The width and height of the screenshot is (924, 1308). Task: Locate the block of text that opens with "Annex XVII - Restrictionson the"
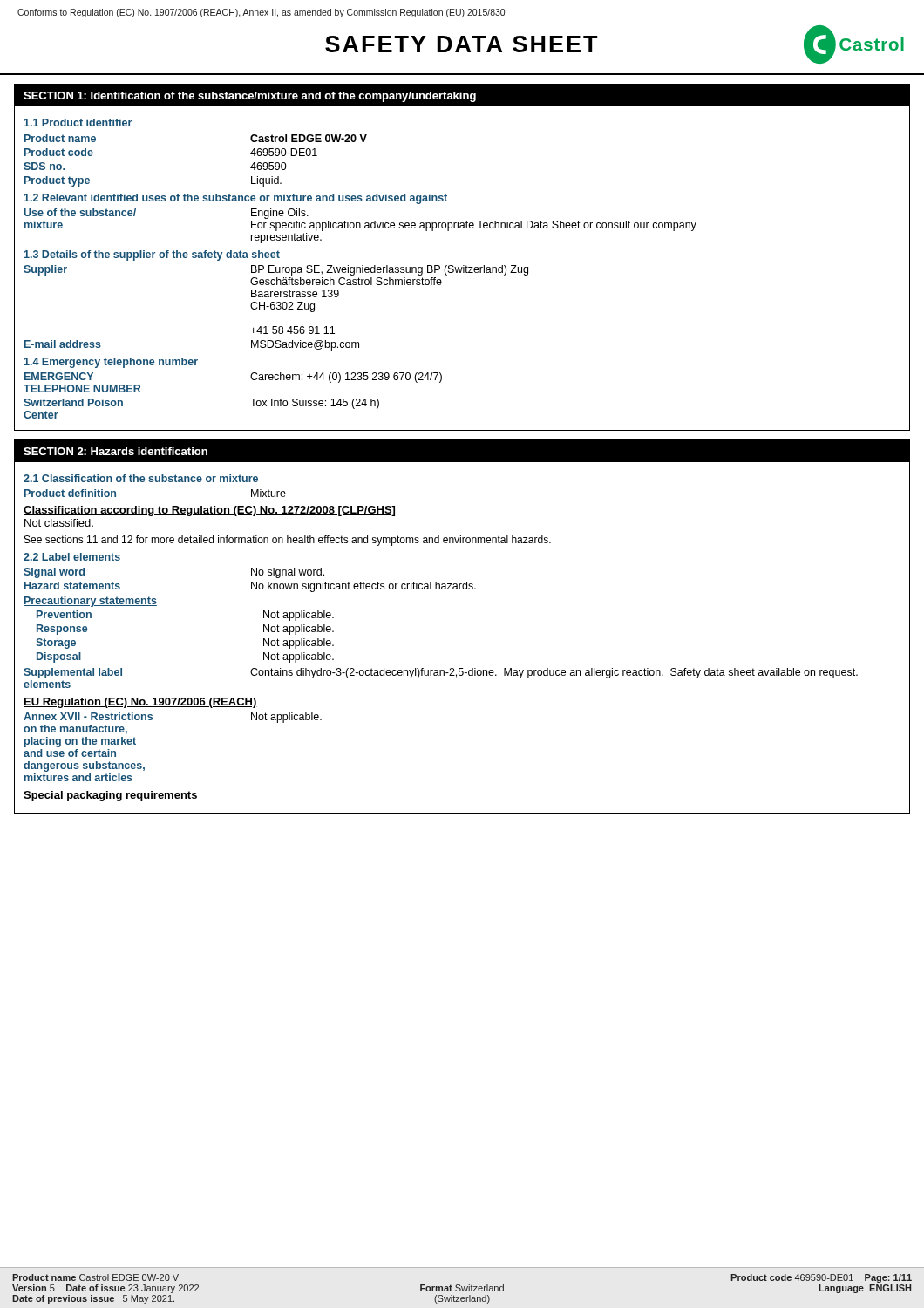click(x=95, y=717)
